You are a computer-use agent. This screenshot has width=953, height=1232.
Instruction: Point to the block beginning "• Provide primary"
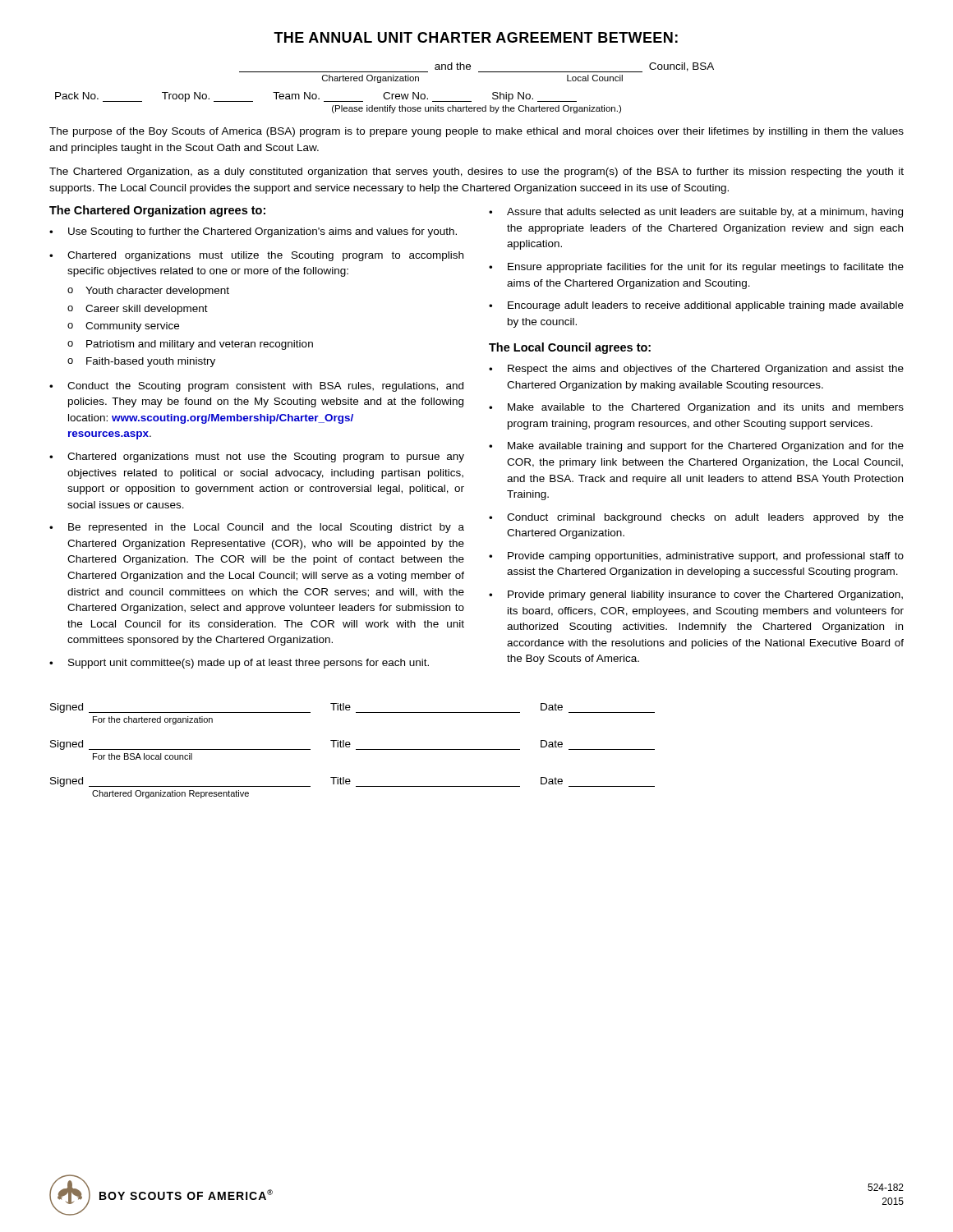[696, 627]
